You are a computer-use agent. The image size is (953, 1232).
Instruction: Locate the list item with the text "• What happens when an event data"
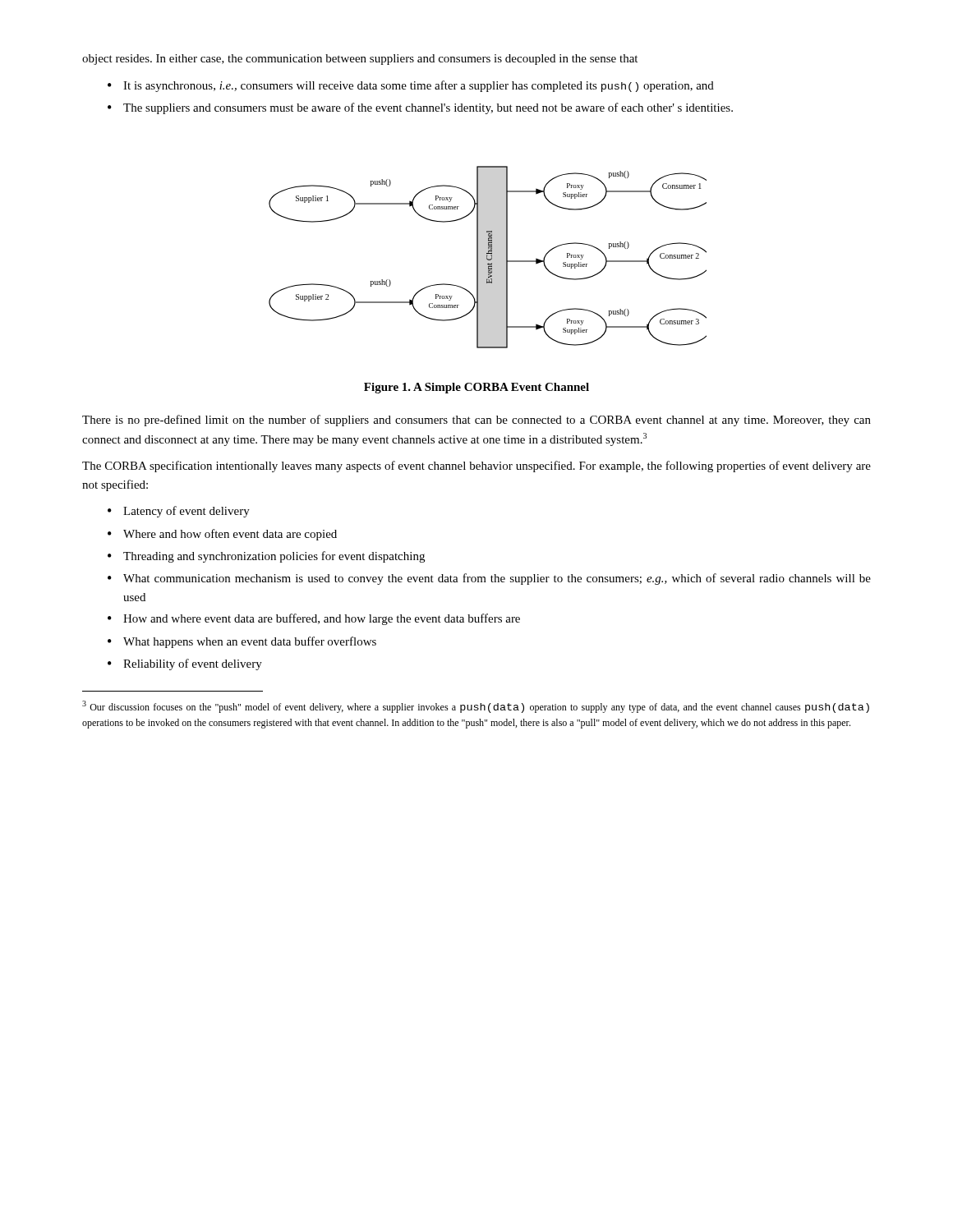tap(242, 642)
